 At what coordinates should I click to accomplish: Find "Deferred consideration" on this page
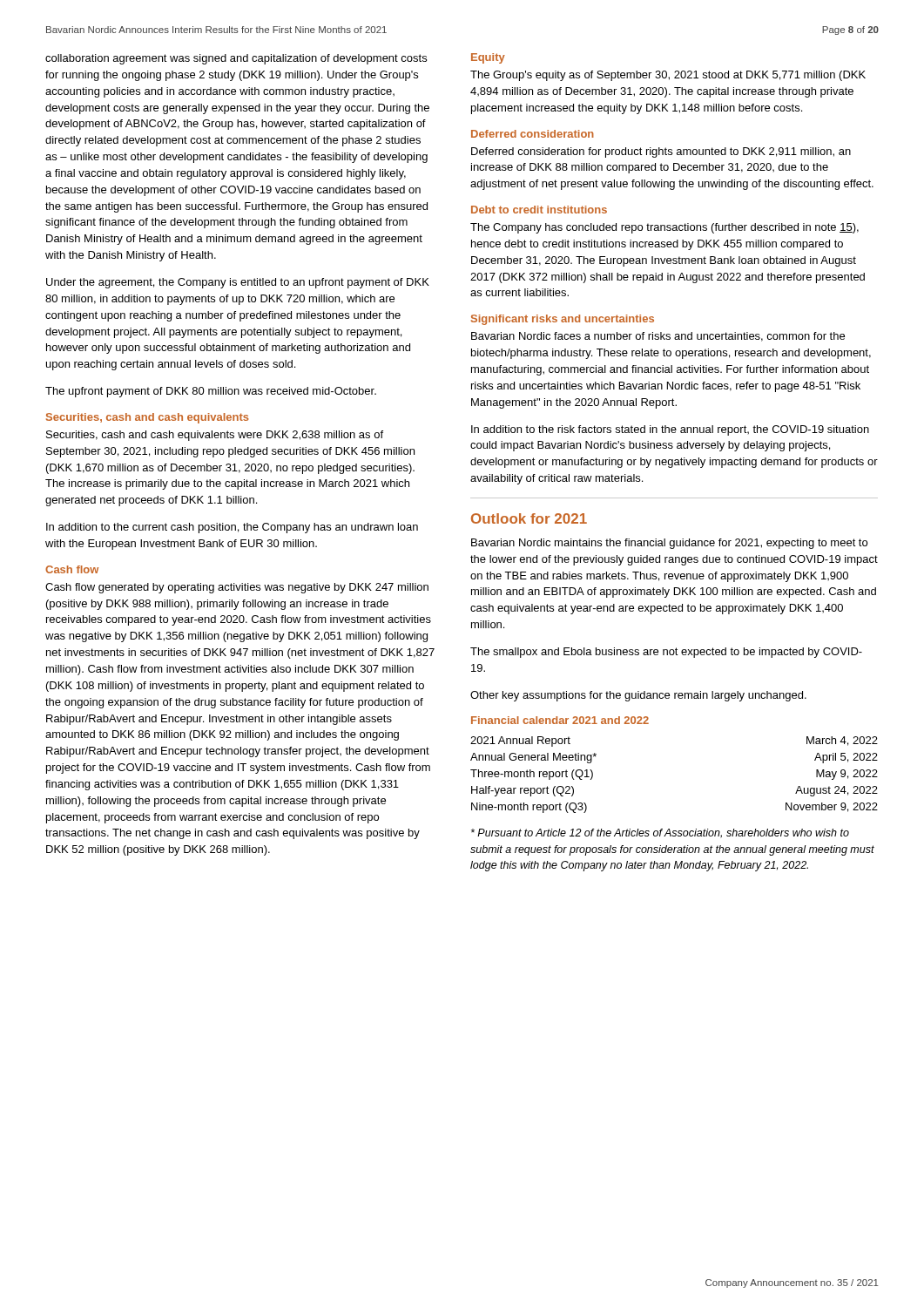click(532, 133)
